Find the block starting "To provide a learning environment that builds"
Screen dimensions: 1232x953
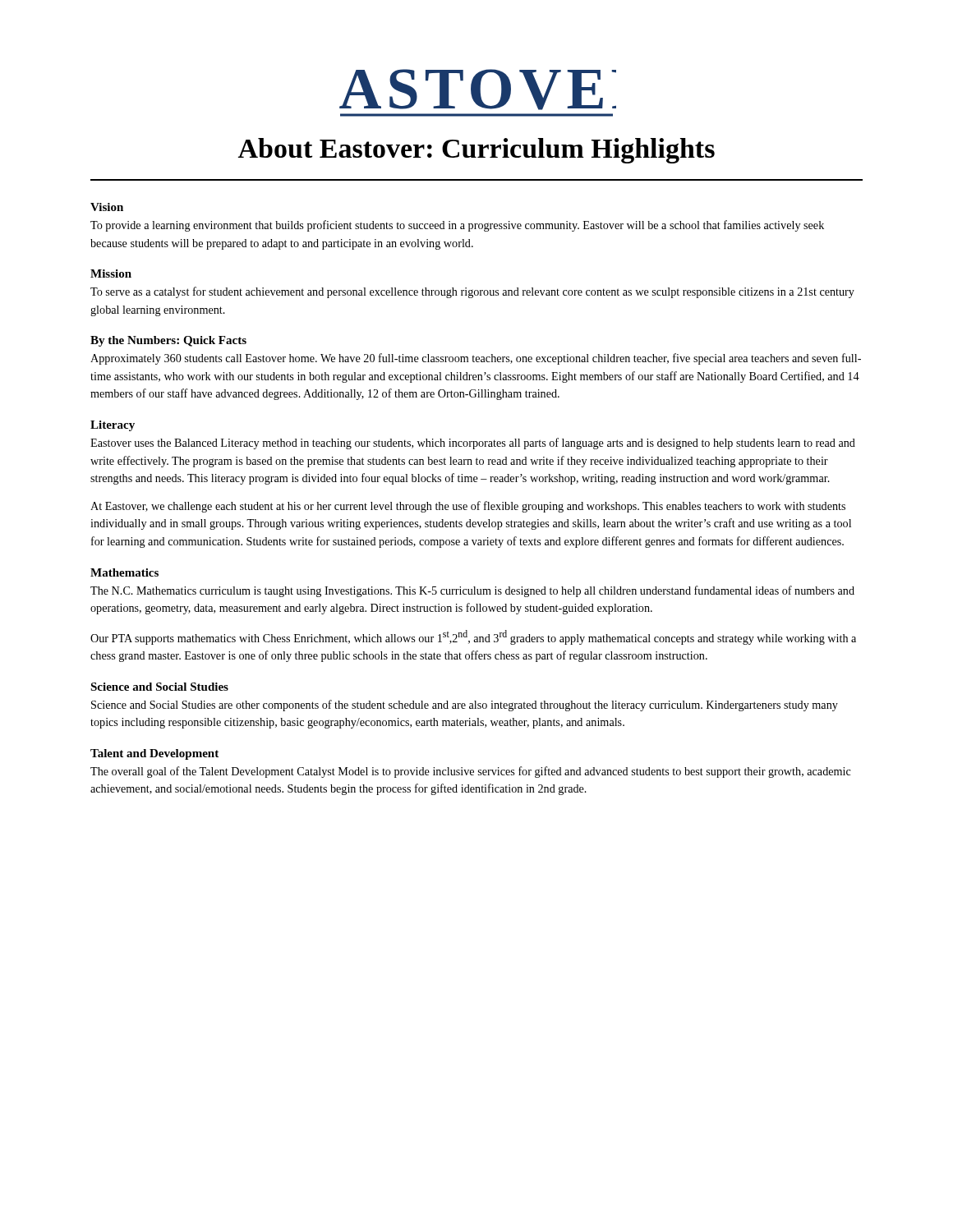click(x=457, y=234)
